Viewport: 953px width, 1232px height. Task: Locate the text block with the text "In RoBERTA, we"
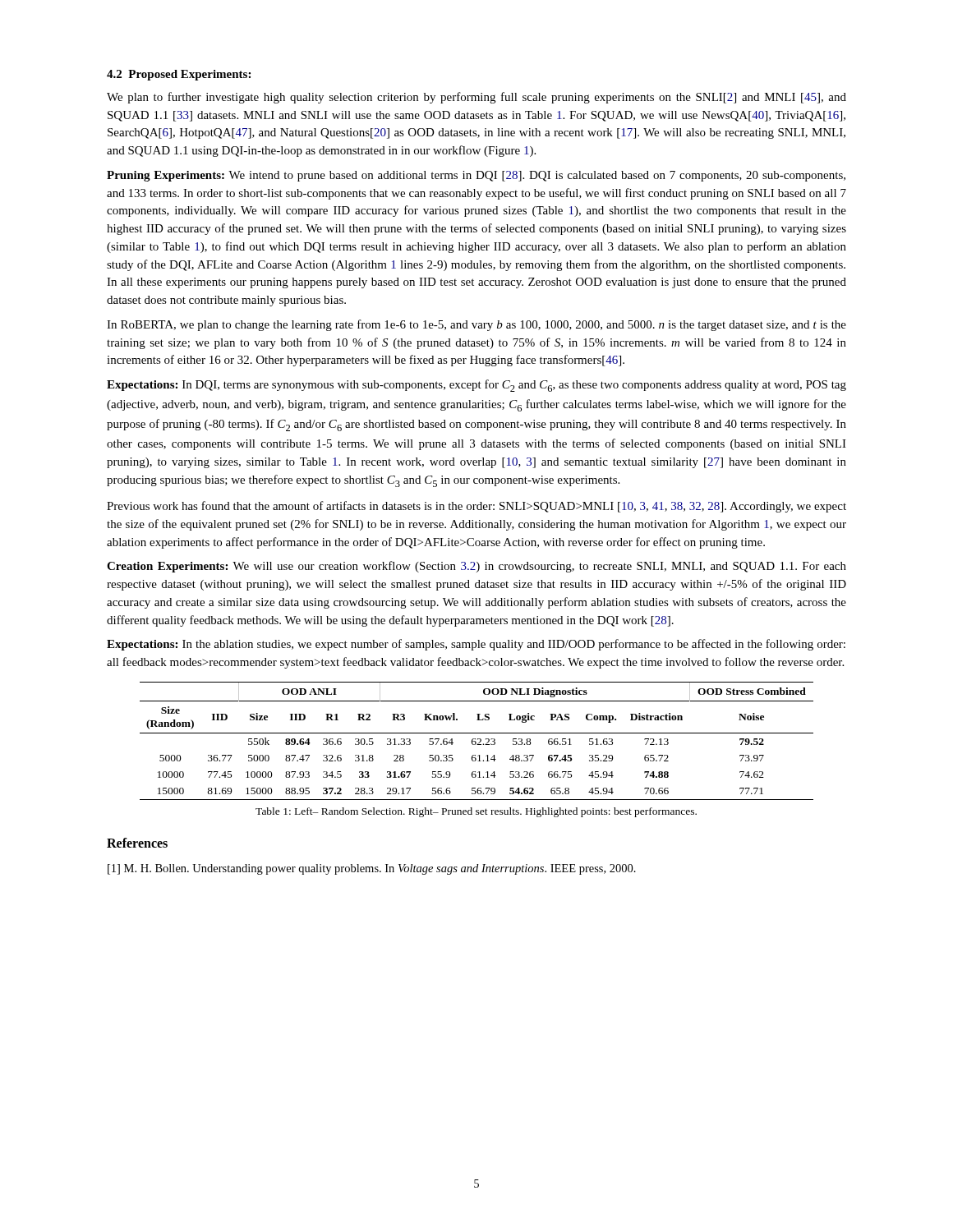476,343
